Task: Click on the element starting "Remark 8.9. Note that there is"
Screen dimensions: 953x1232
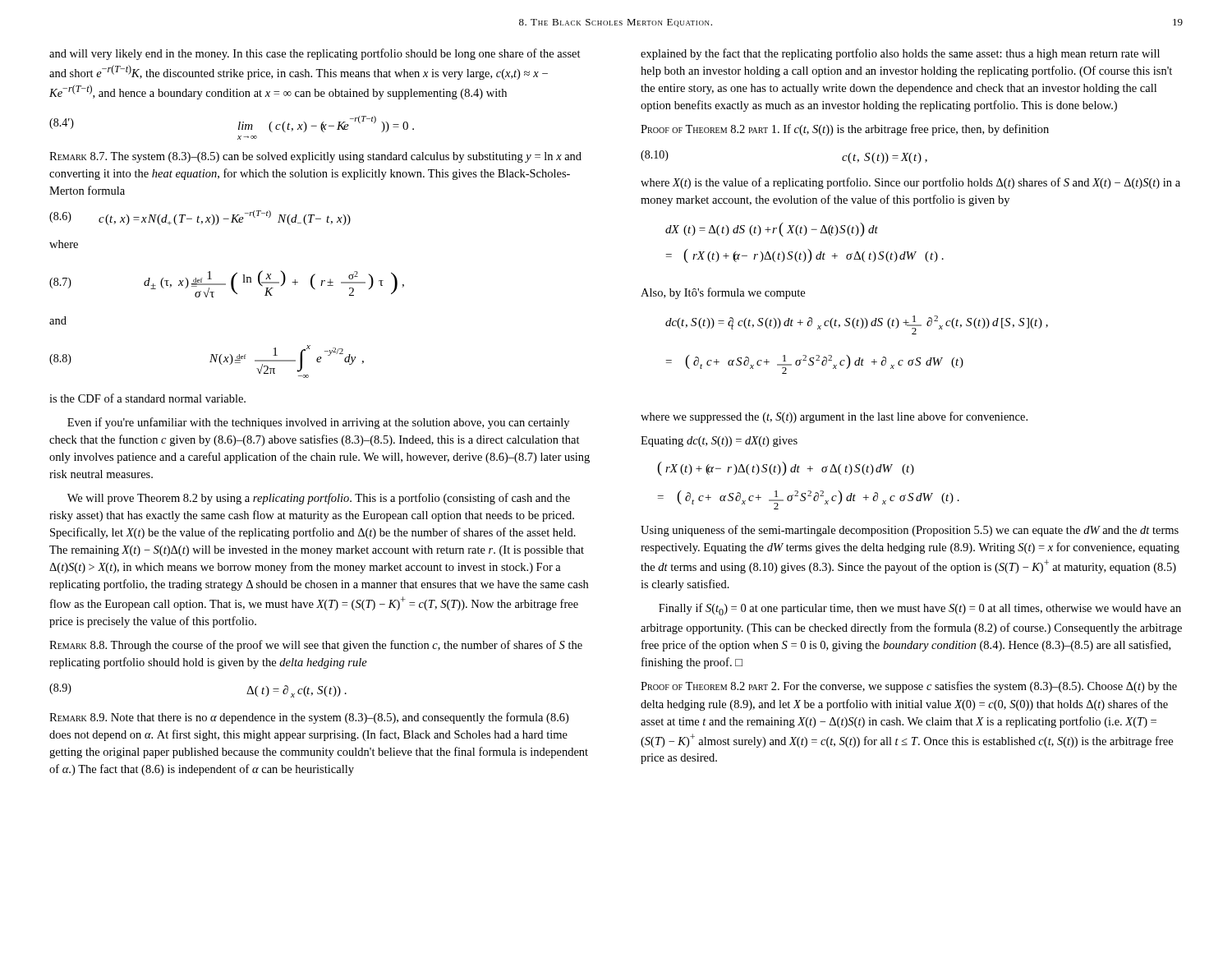Action: tap(320, 743)
